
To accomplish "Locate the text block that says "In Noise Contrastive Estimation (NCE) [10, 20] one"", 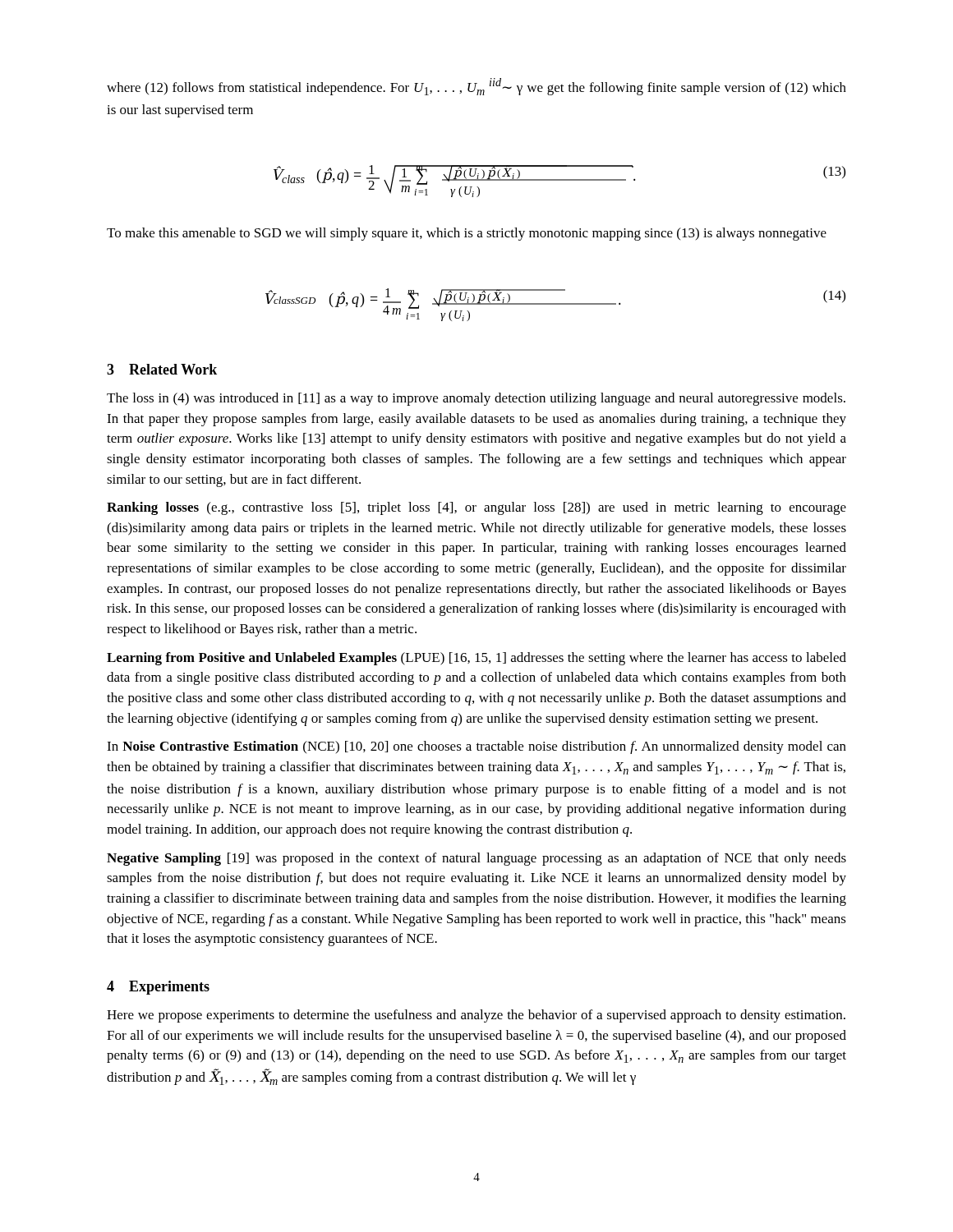I will (476, 788).
